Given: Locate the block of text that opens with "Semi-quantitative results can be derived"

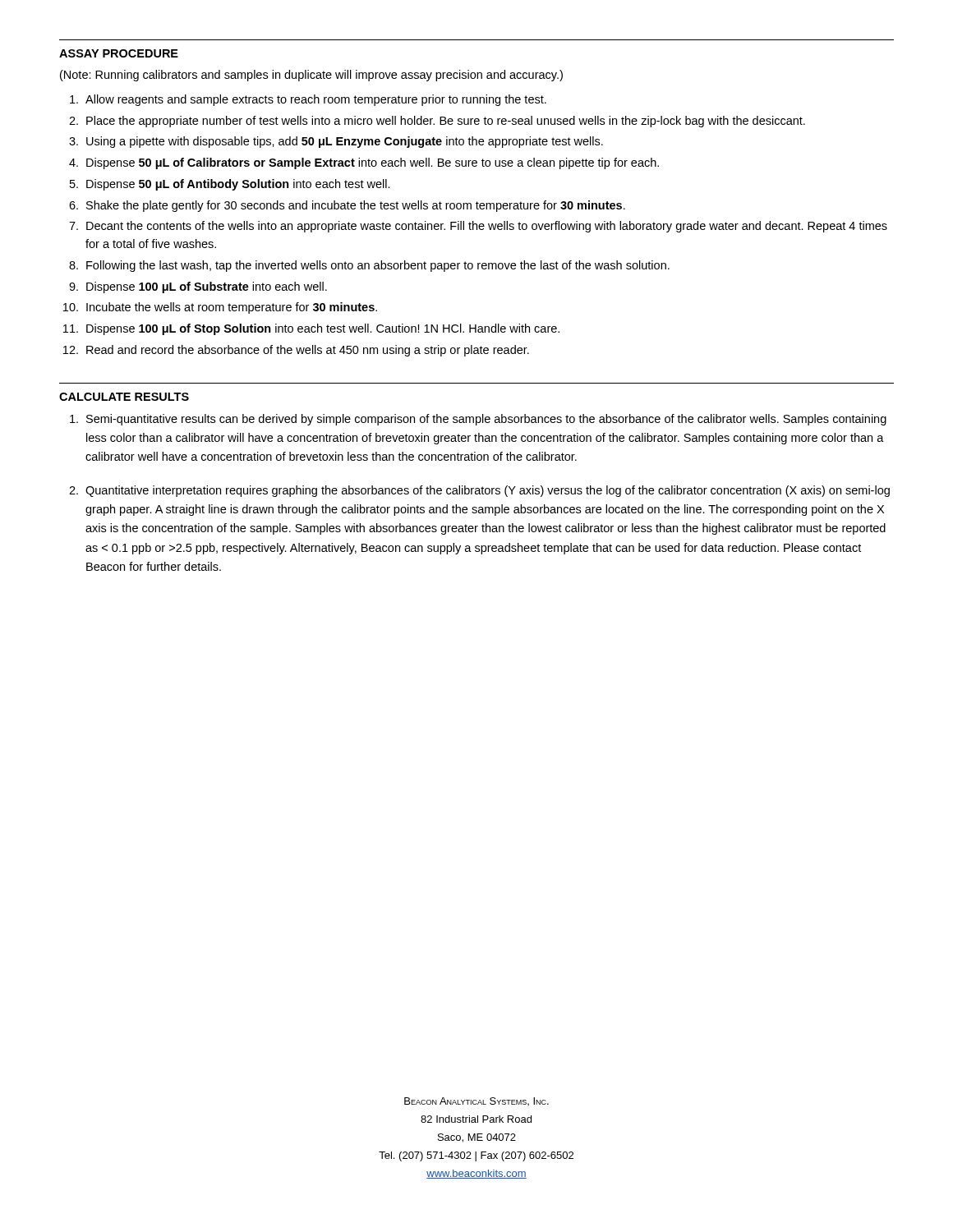Looking at the screenshot, I should coord(486,437).
